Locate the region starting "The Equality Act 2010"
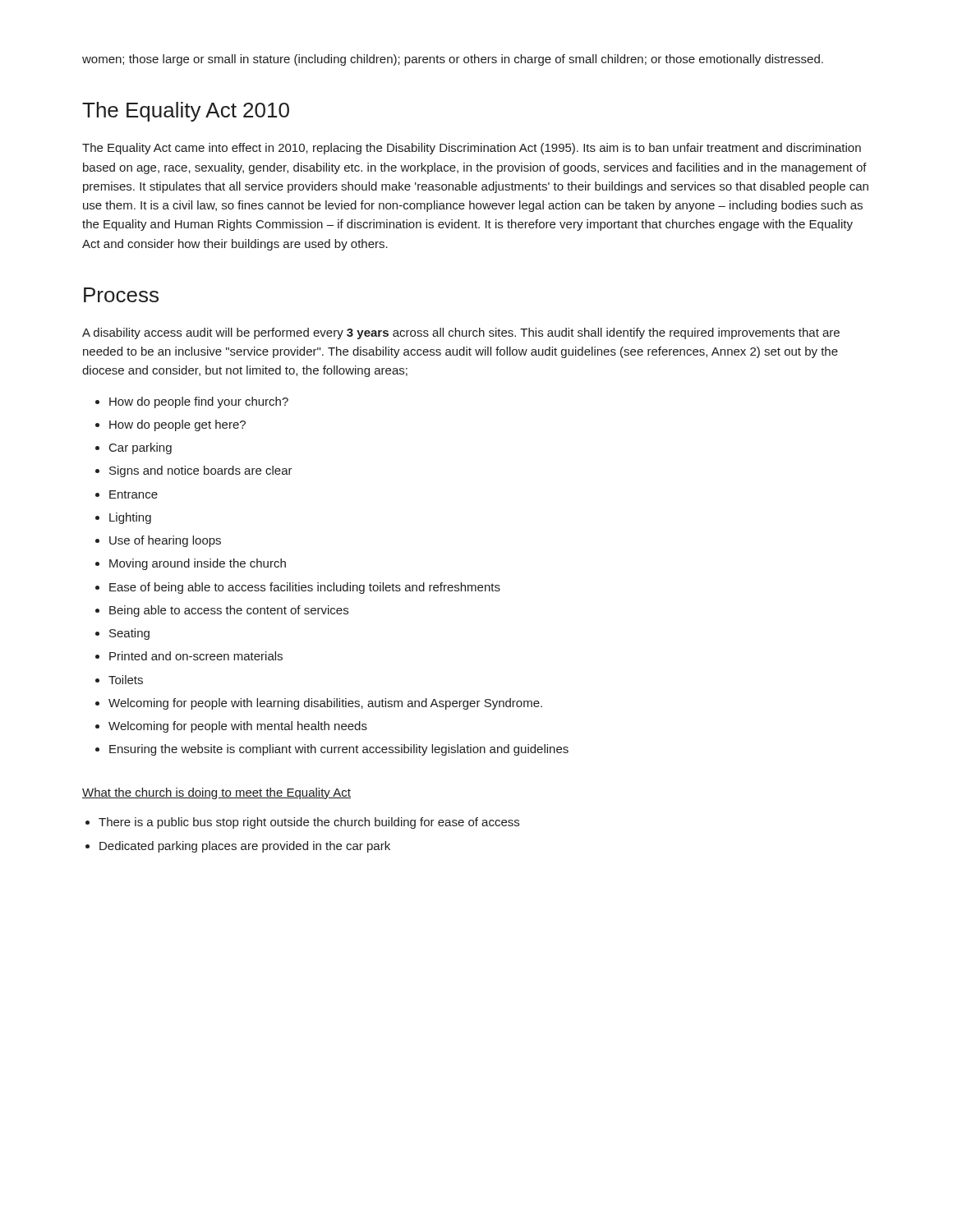Viewport: 953px width, 1232px height. click(186, 110)
